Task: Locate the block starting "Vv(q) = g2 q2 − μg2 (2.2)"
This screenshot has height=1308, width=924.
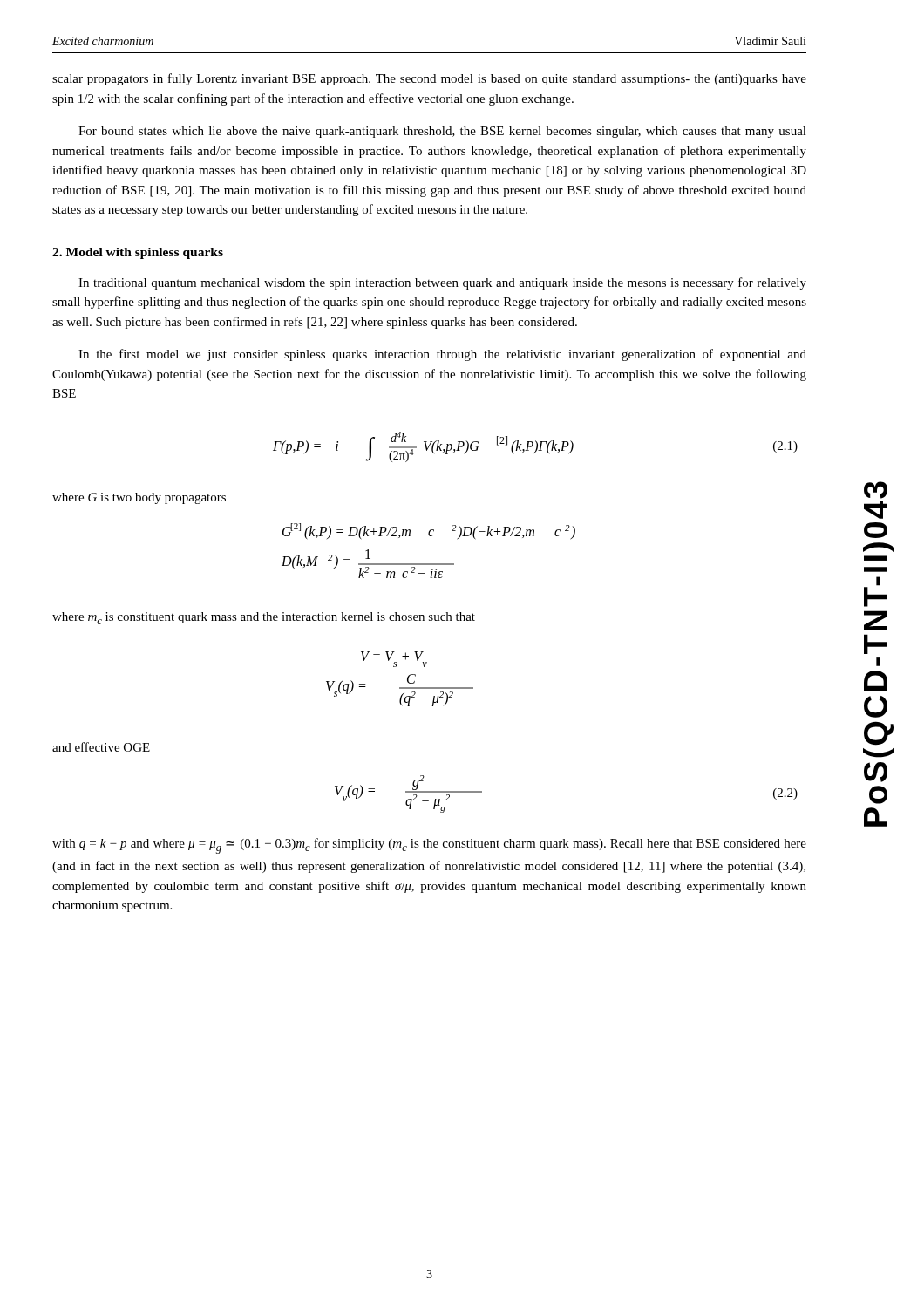Action: 429,792
